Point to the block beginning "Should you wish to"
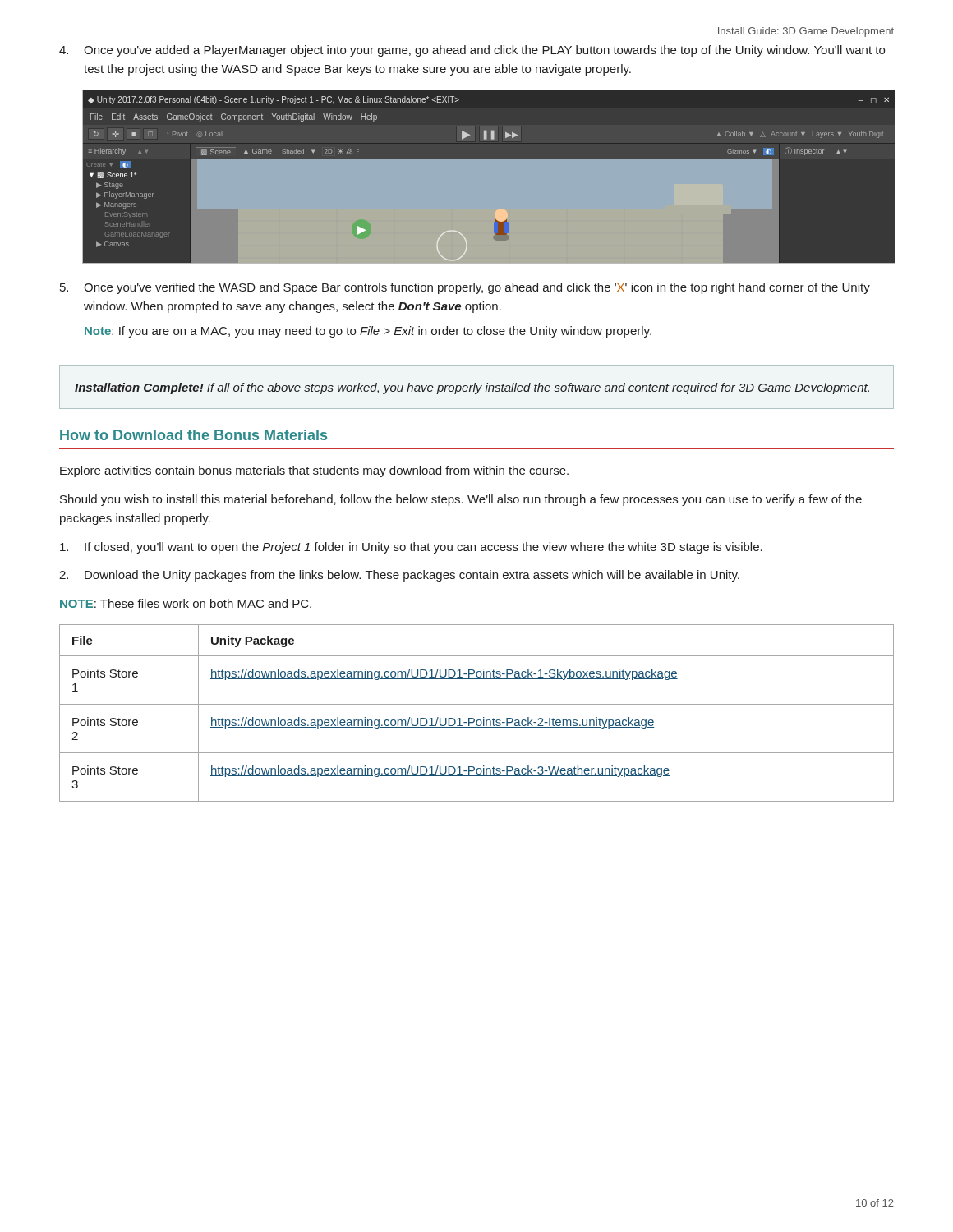The height and width of the screenshot is (1232, 953). click(x=461, y=509)
